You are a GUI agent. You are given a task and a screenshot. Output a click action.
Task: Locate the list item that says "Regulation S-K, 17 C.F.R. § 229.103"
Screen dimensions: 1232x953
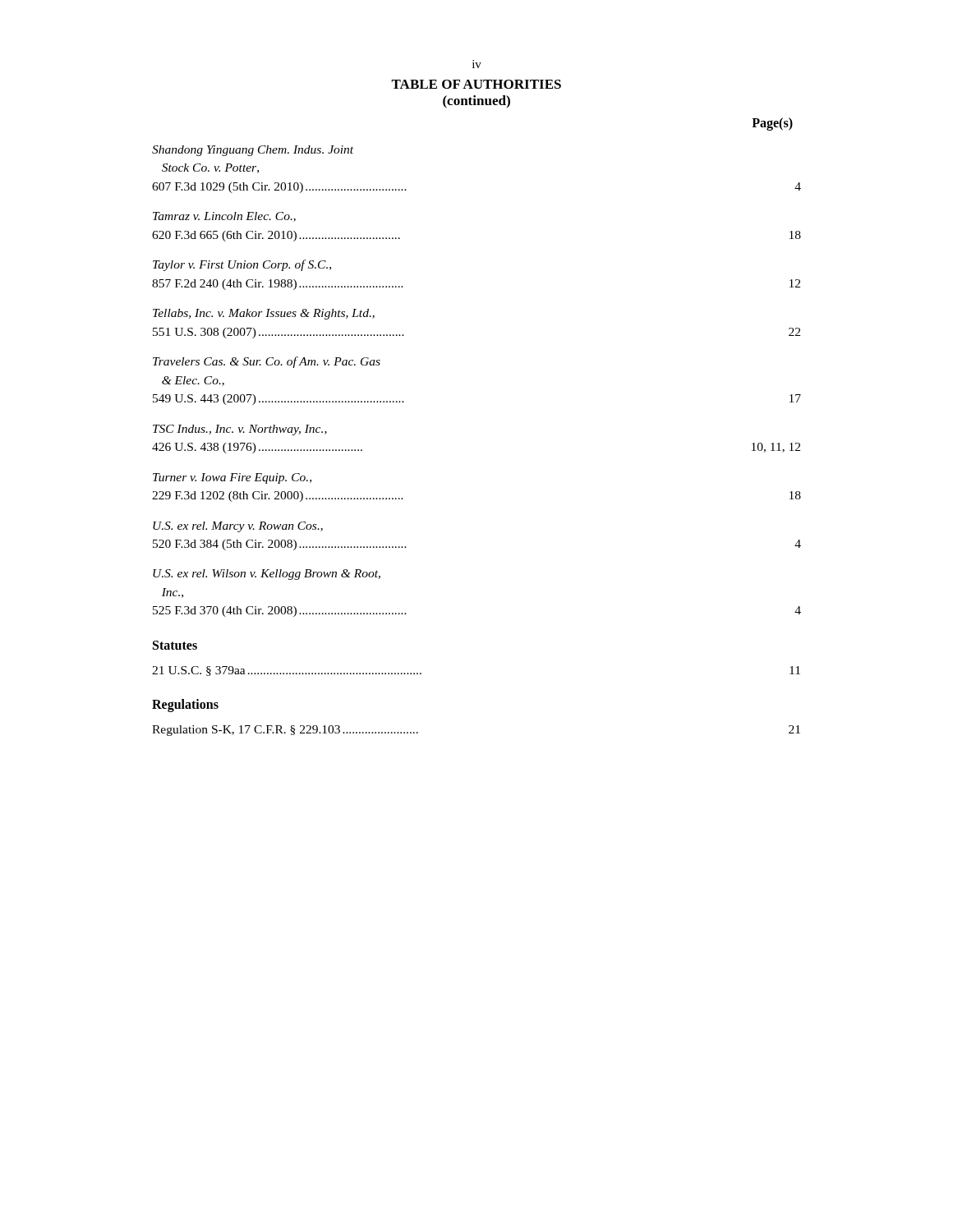[248, 731]
